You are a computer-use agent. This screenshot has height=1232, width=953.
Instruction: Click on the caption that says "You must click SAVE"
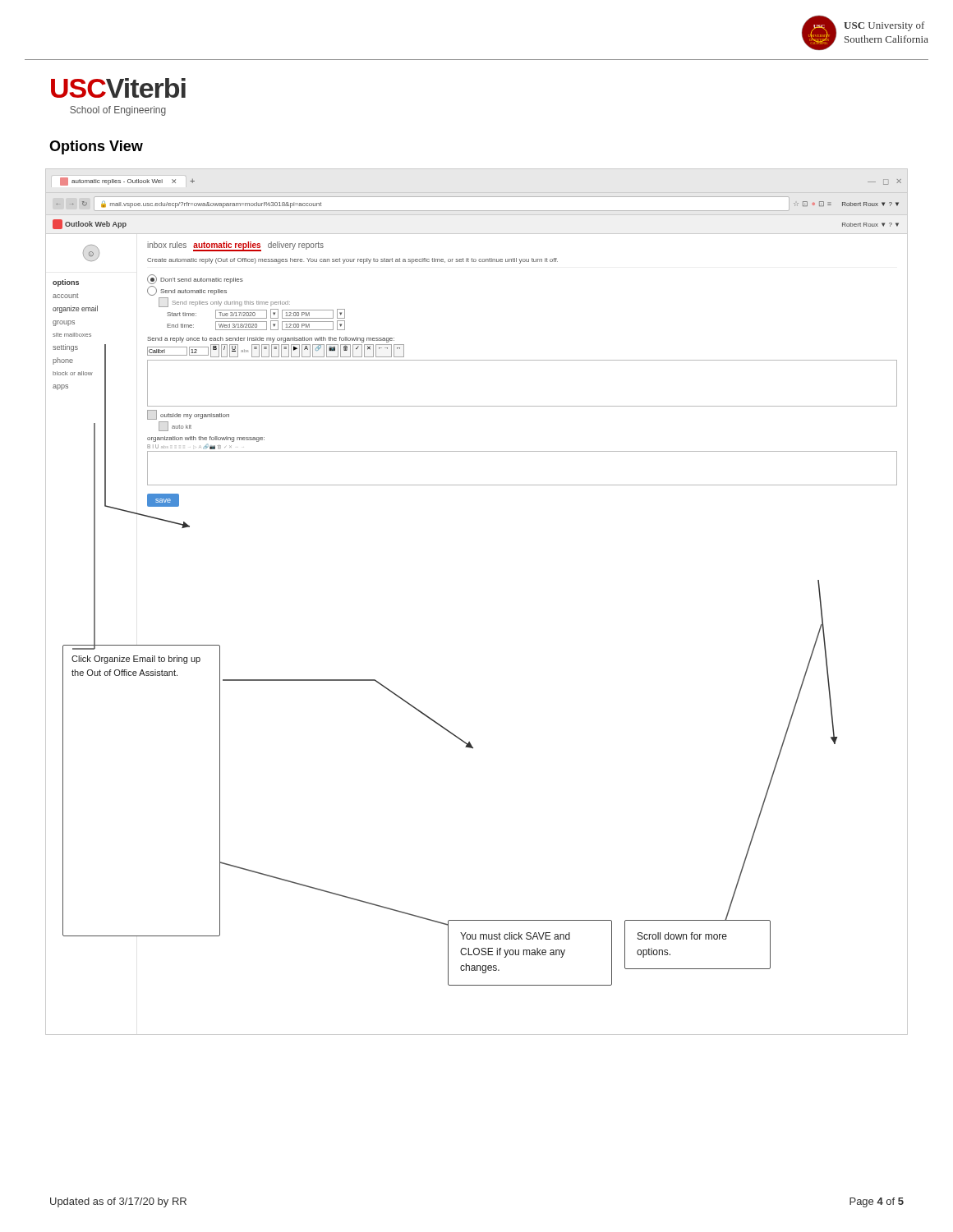pos(515,952)
